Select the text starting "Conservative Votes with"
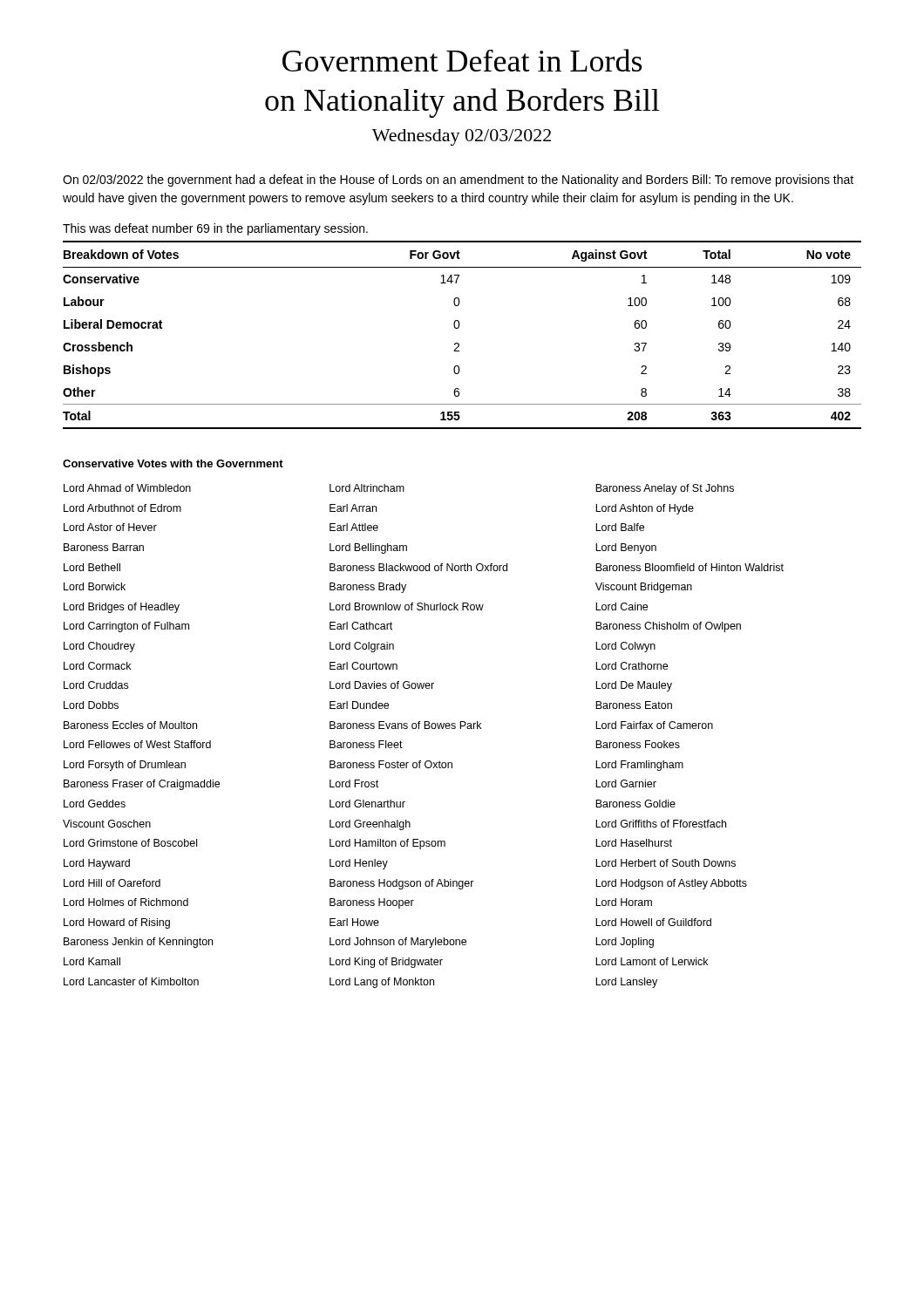 coord(173,463)
